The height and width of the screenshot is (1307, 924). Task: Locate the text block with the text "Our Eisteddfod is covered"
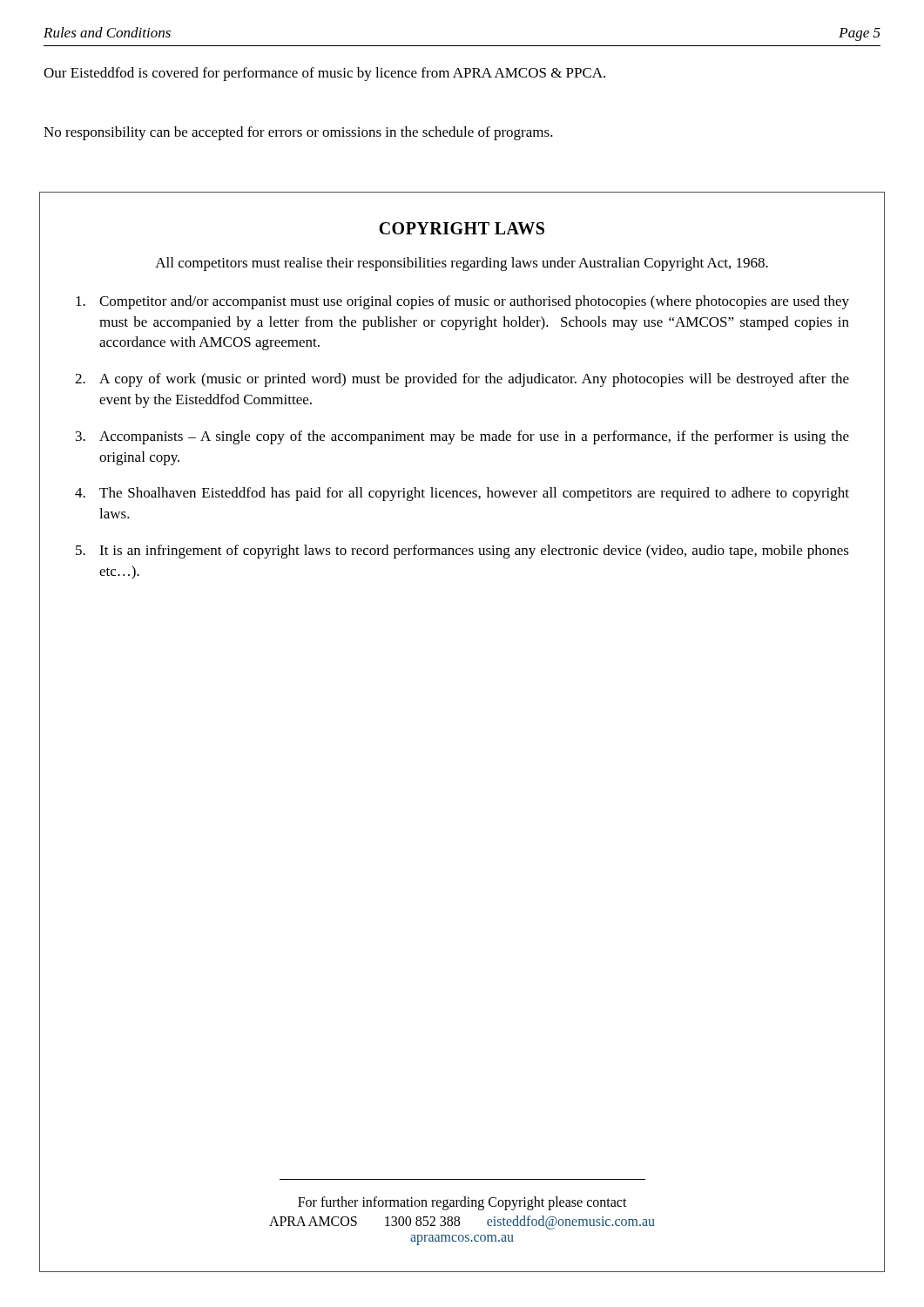pos(325,73)
